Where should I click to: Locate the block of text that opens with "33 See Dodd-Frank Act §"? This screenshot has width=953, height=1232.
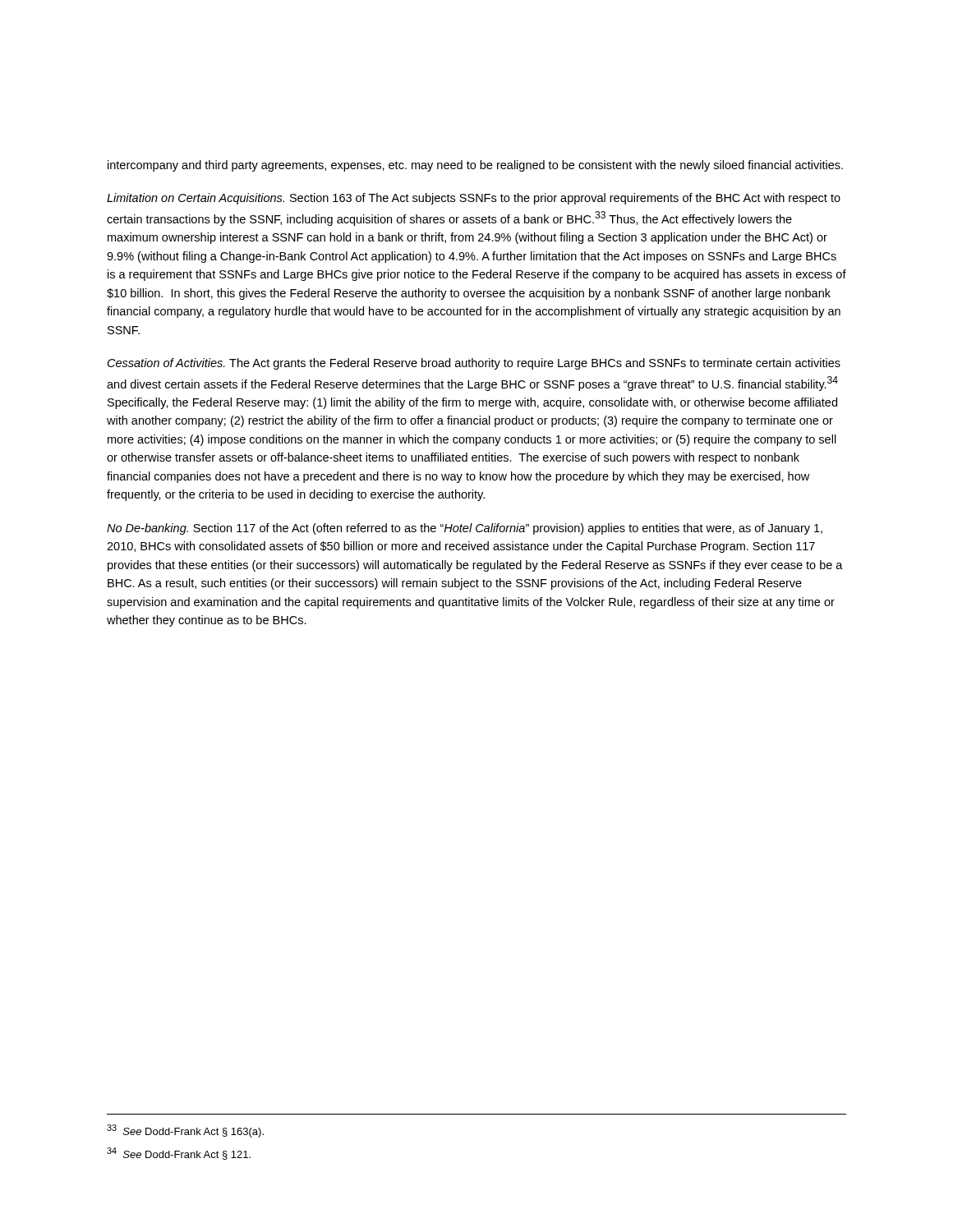(x=186, y=1130)
